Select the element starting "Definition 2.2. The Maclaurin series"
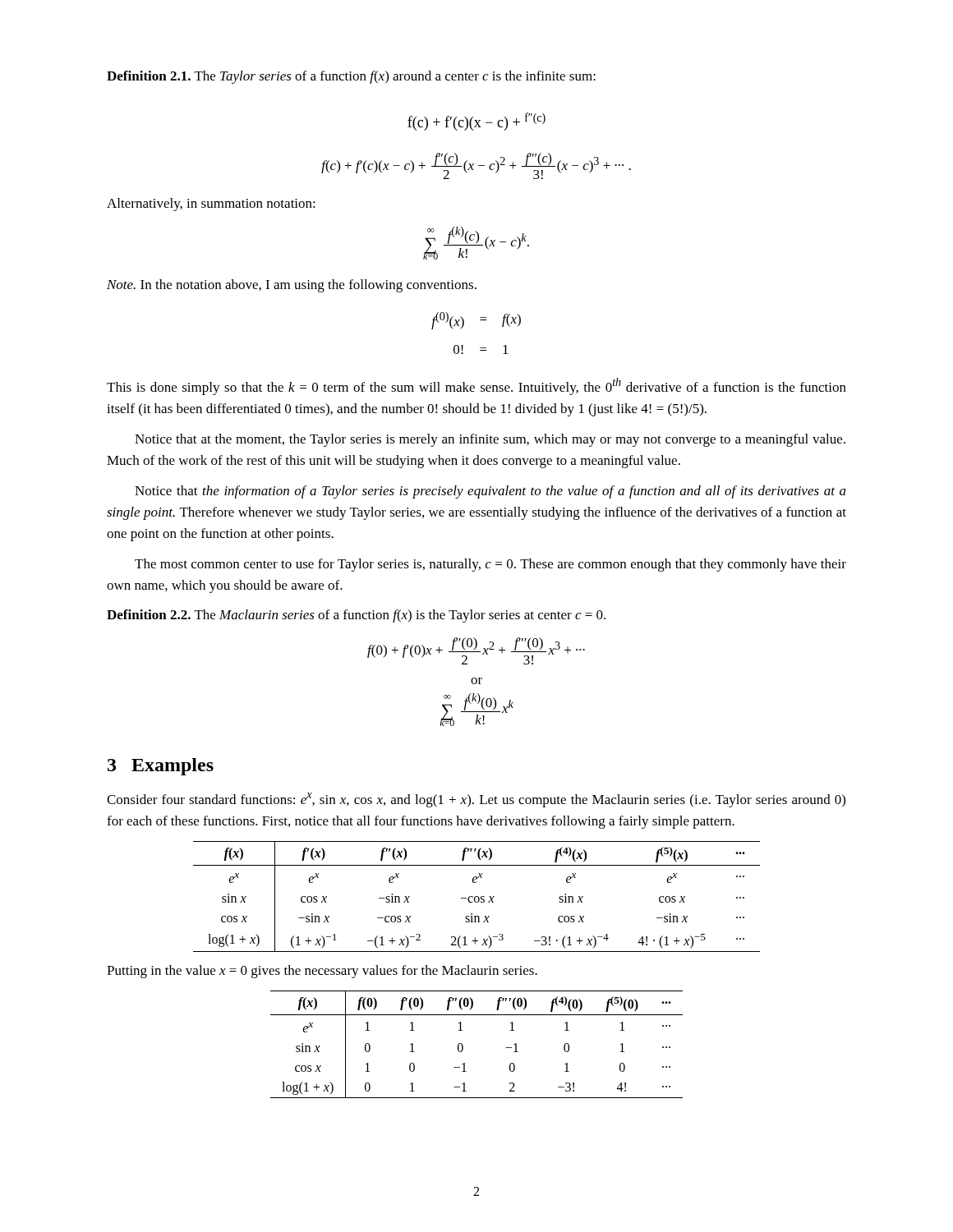The image size is (953, 1232). (x=357, y=615)
